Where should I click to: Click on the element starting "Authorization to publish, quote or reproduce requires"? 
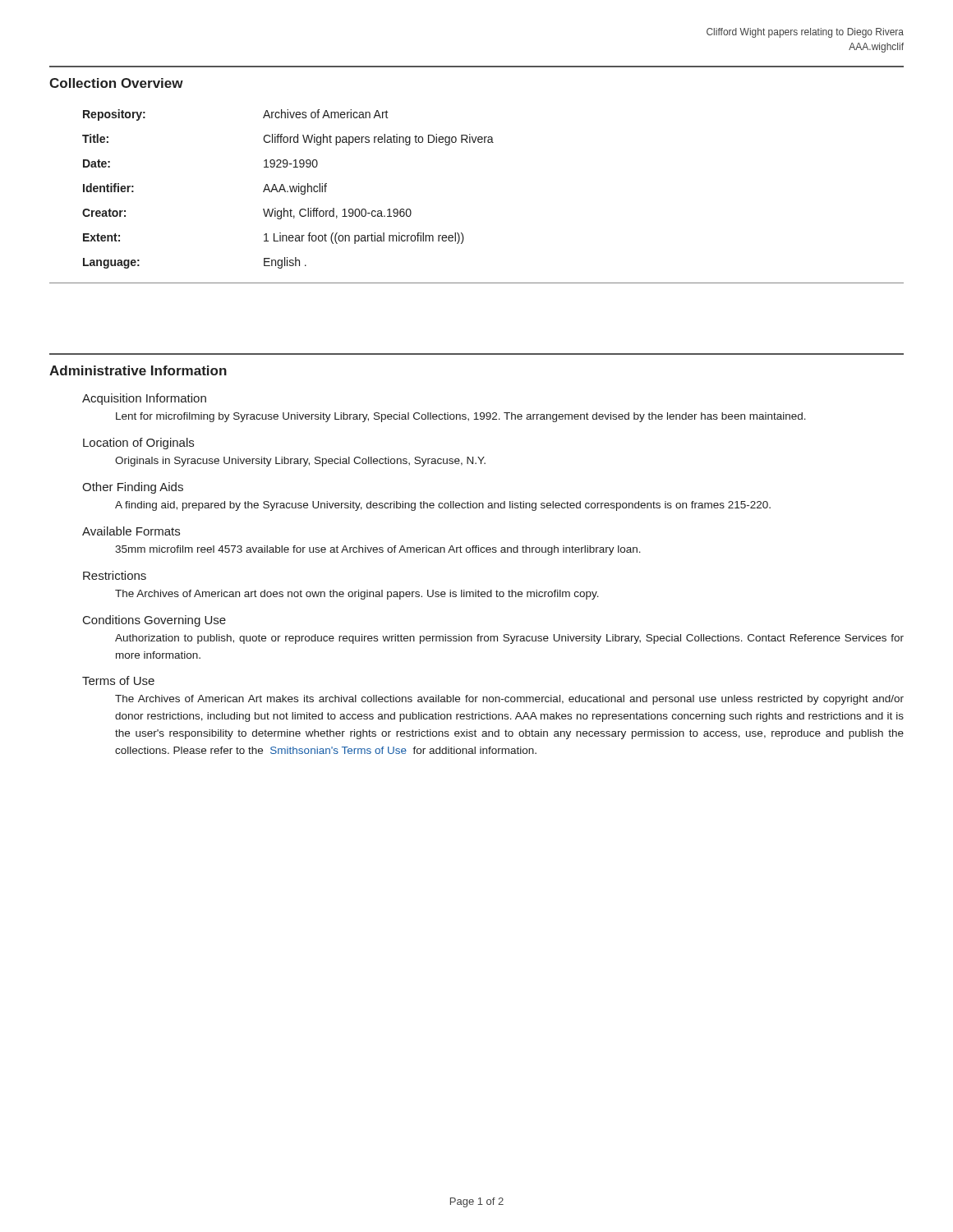point(509,646)
